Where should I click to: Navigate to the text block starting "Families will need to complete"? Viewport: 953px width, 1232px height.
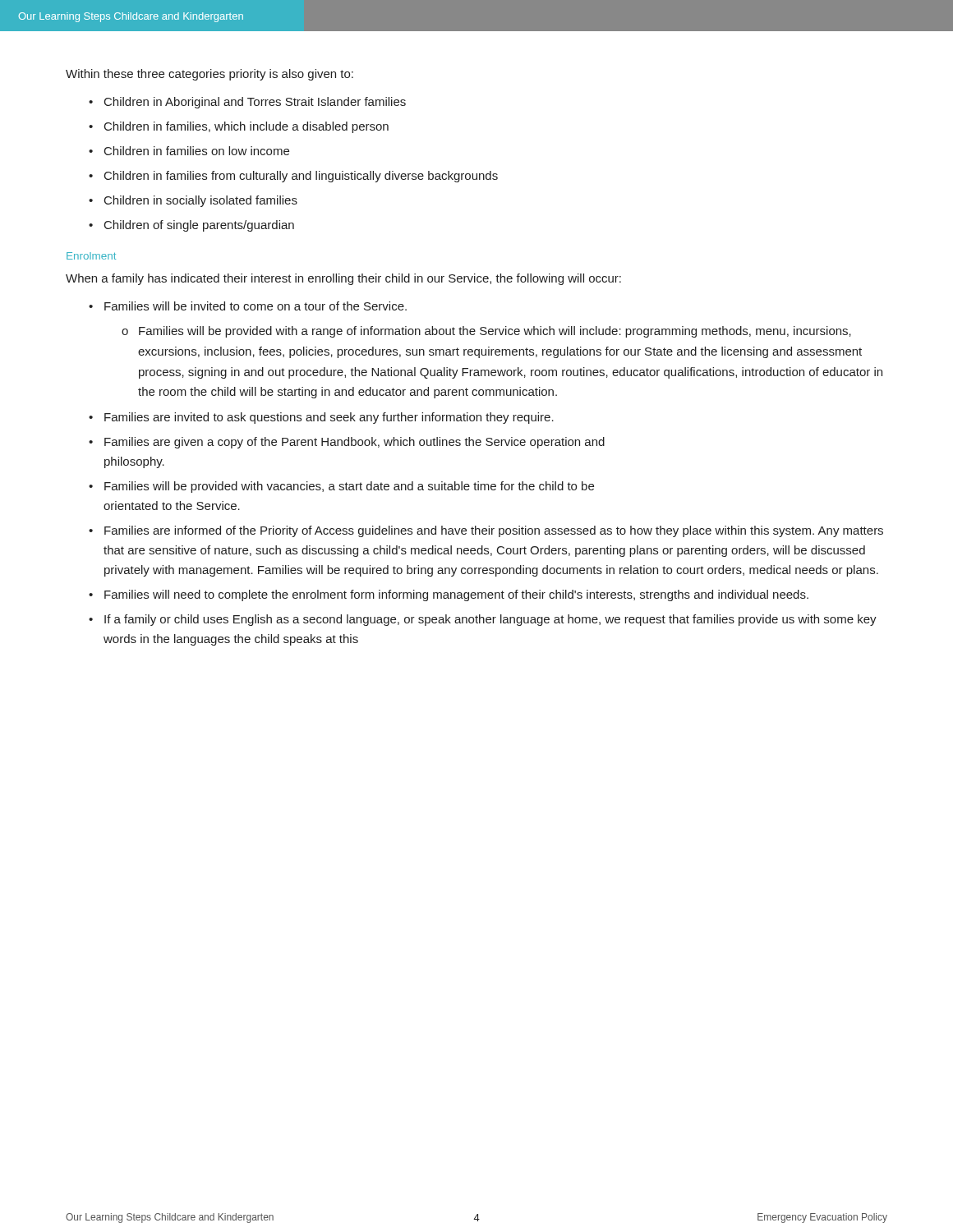click(x=456, y=594)
